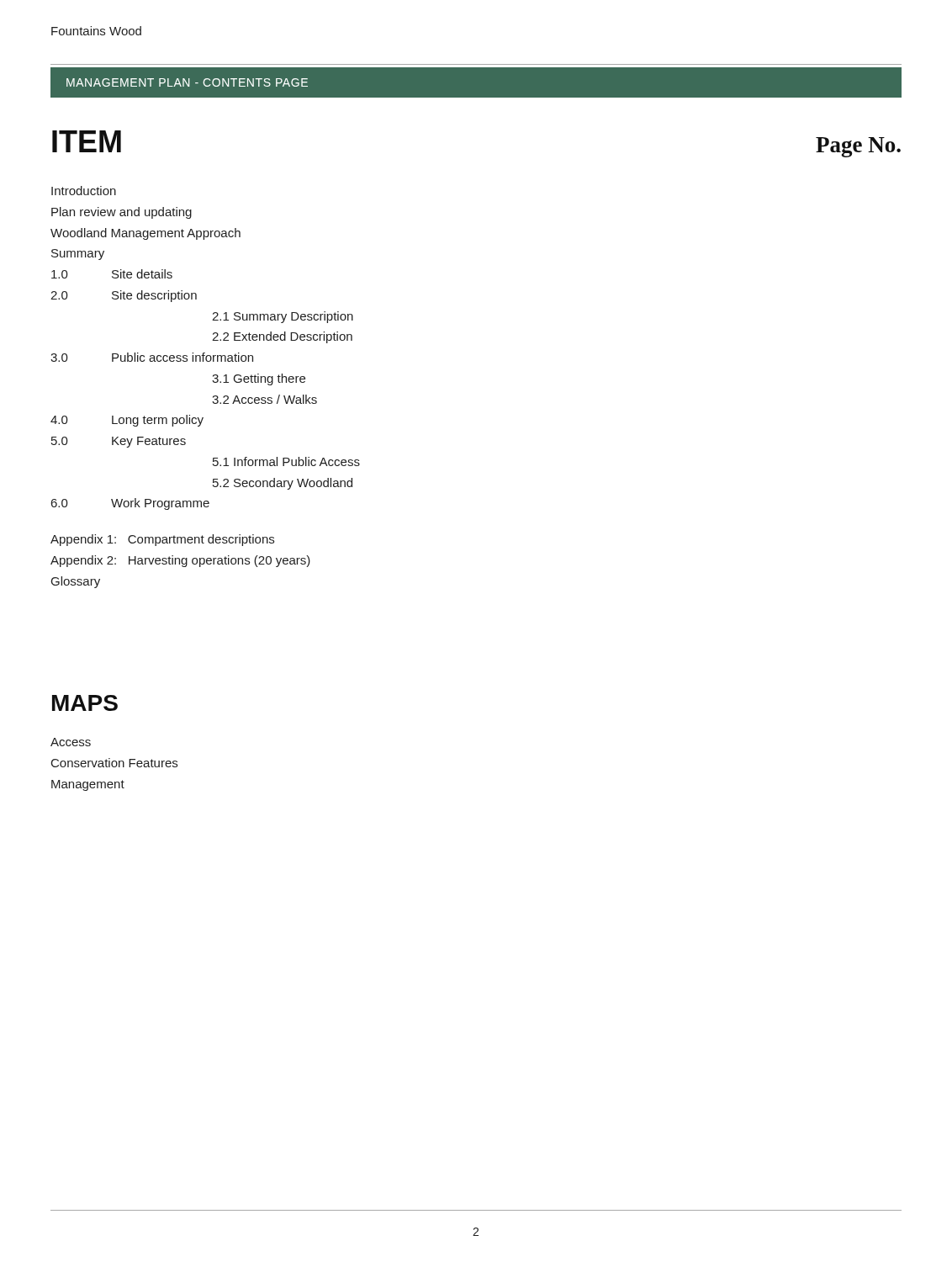This screenshot has height=1262, width=952.
Task: Select the region starting "2.2 Extended Description"
Action: pos(282,337)
